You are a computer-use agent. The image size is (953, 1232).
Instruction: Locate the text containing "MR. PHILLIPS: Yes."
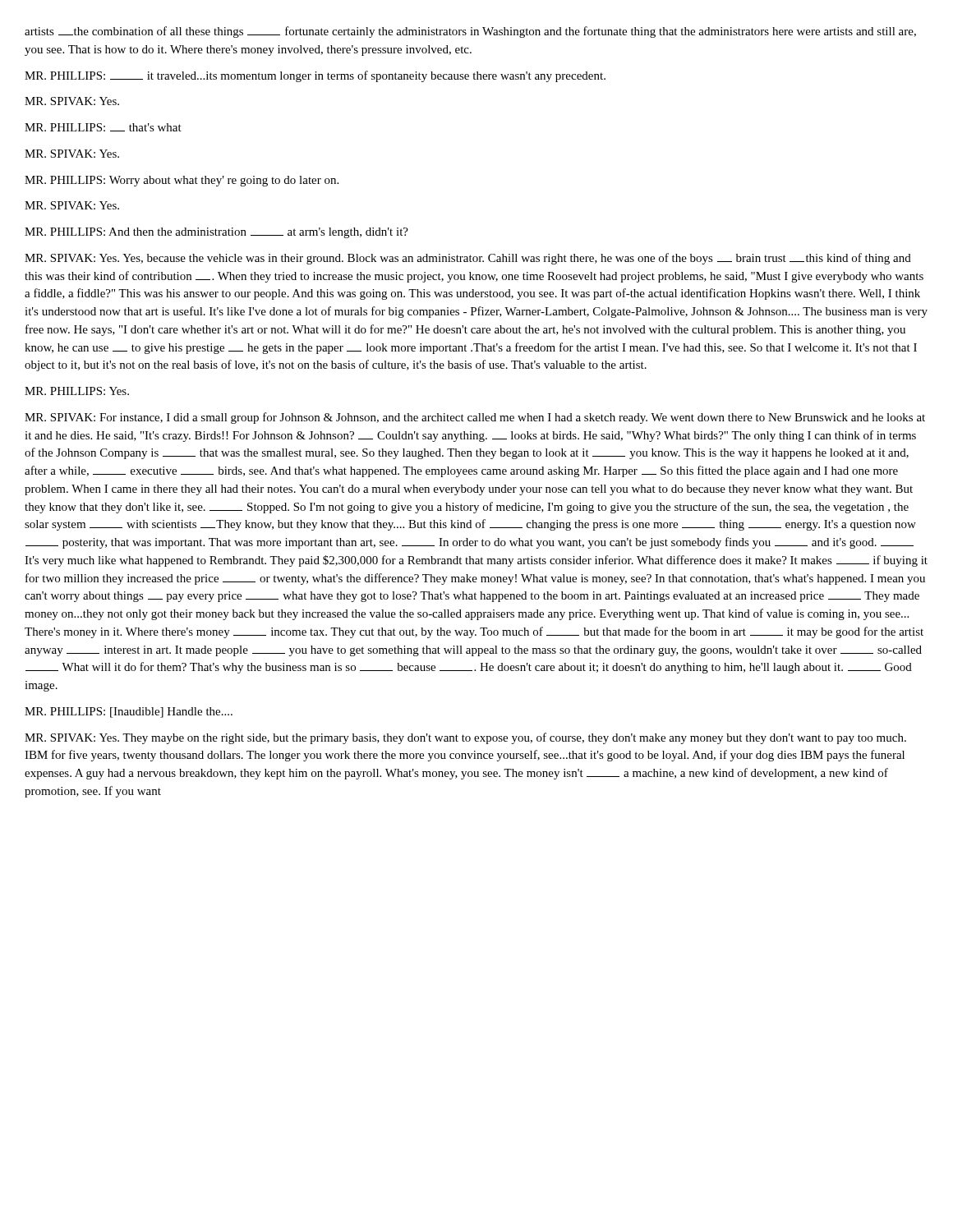77,391
